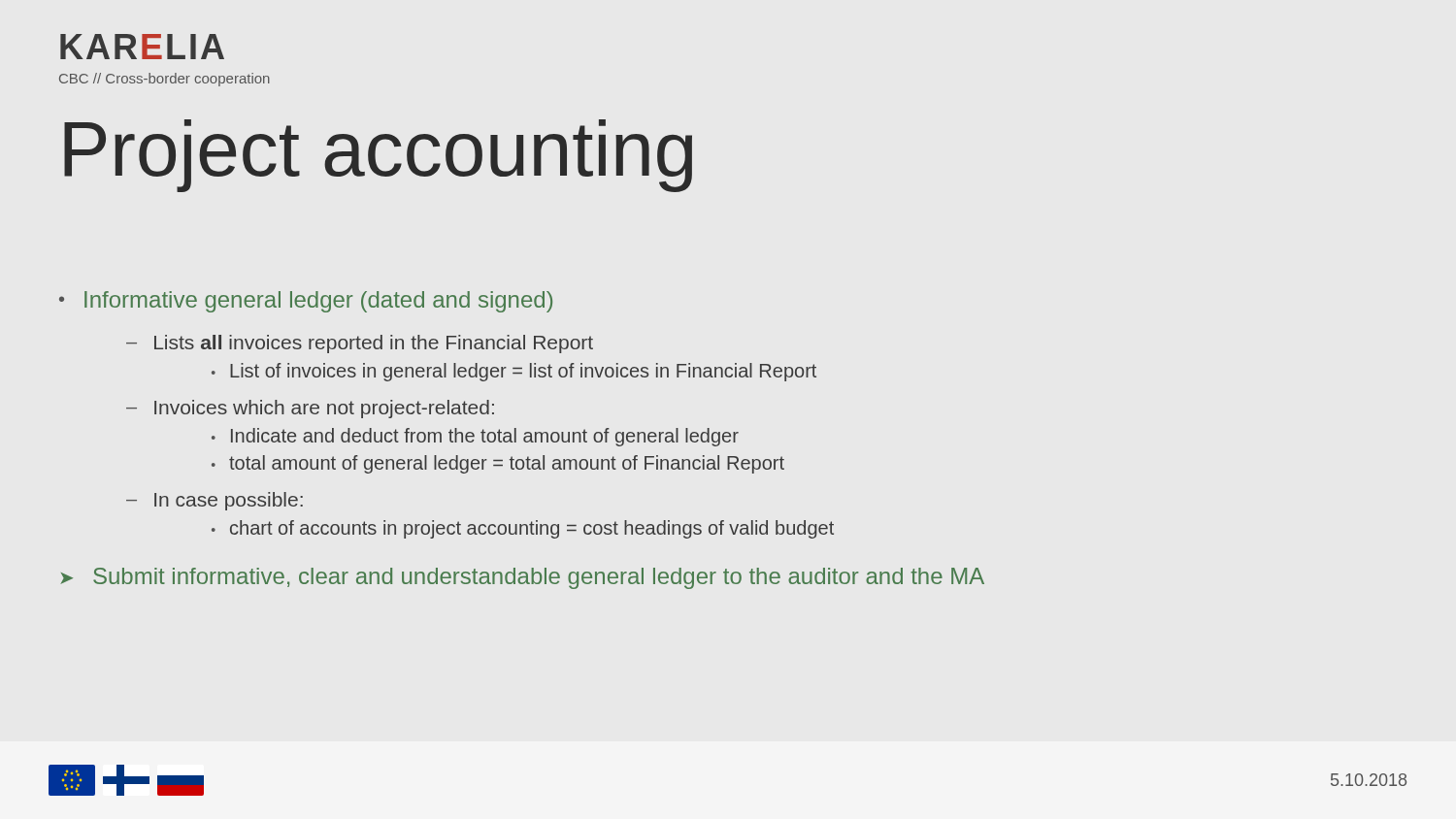This screenshot has height=819, width=1456.
Task: Point to the block beginning "• Informative general ledger (dated and"
Action: 306,300
